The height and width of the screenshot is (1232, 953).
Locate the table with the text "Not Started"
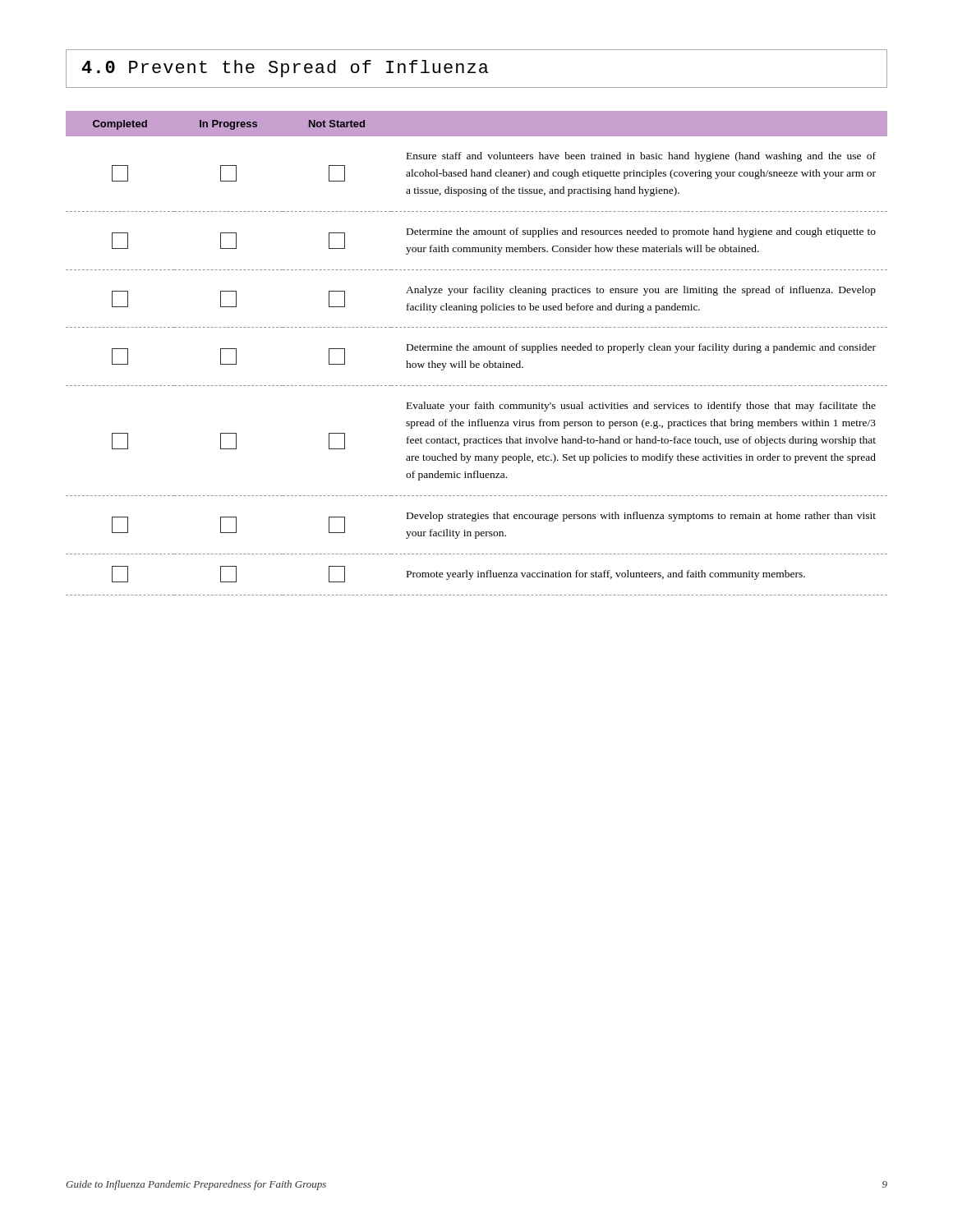pos(476,353)
